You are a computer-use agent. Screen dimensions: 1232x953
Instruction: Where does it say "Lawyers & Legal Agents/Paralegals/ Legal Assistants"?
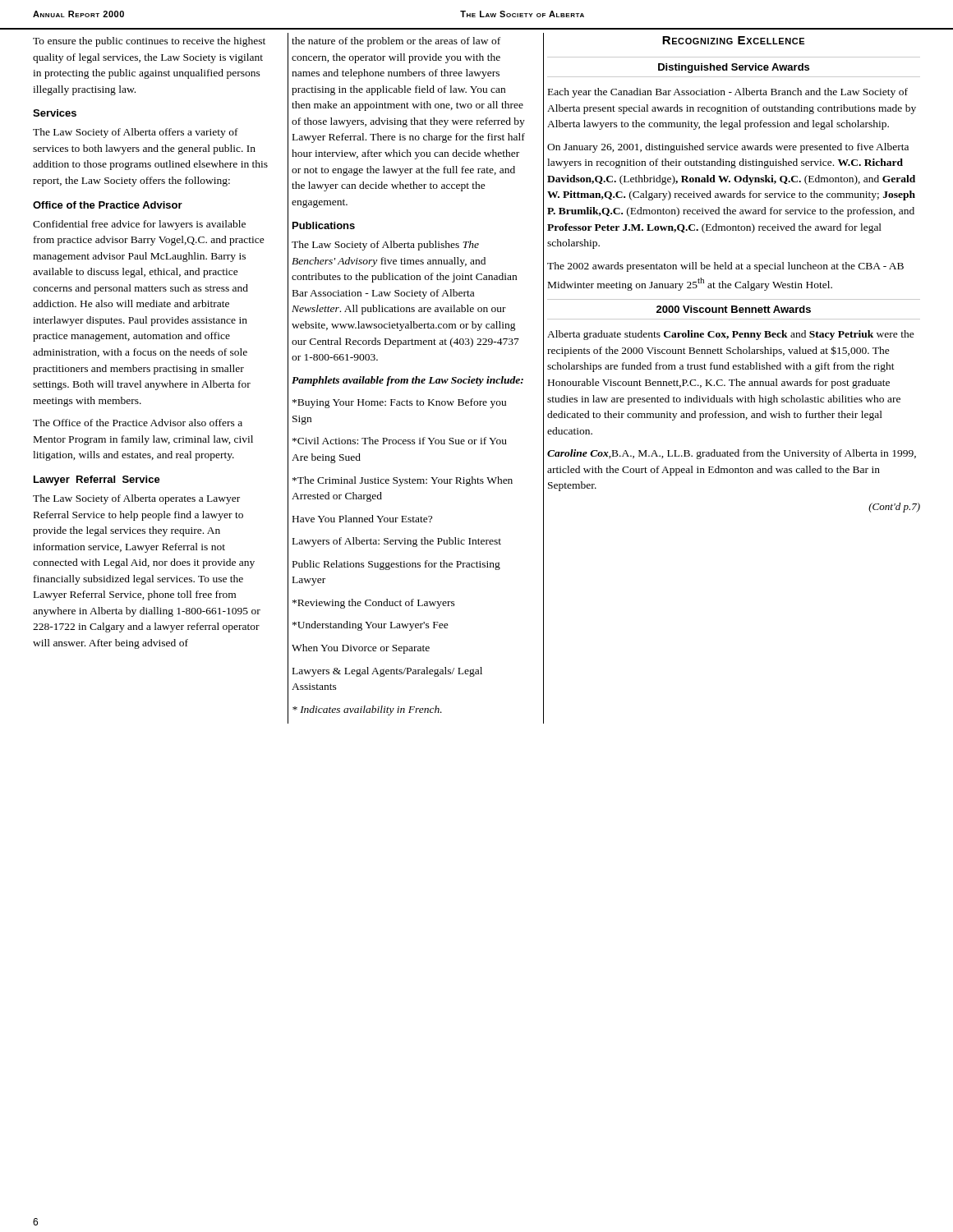pos(408,679)
